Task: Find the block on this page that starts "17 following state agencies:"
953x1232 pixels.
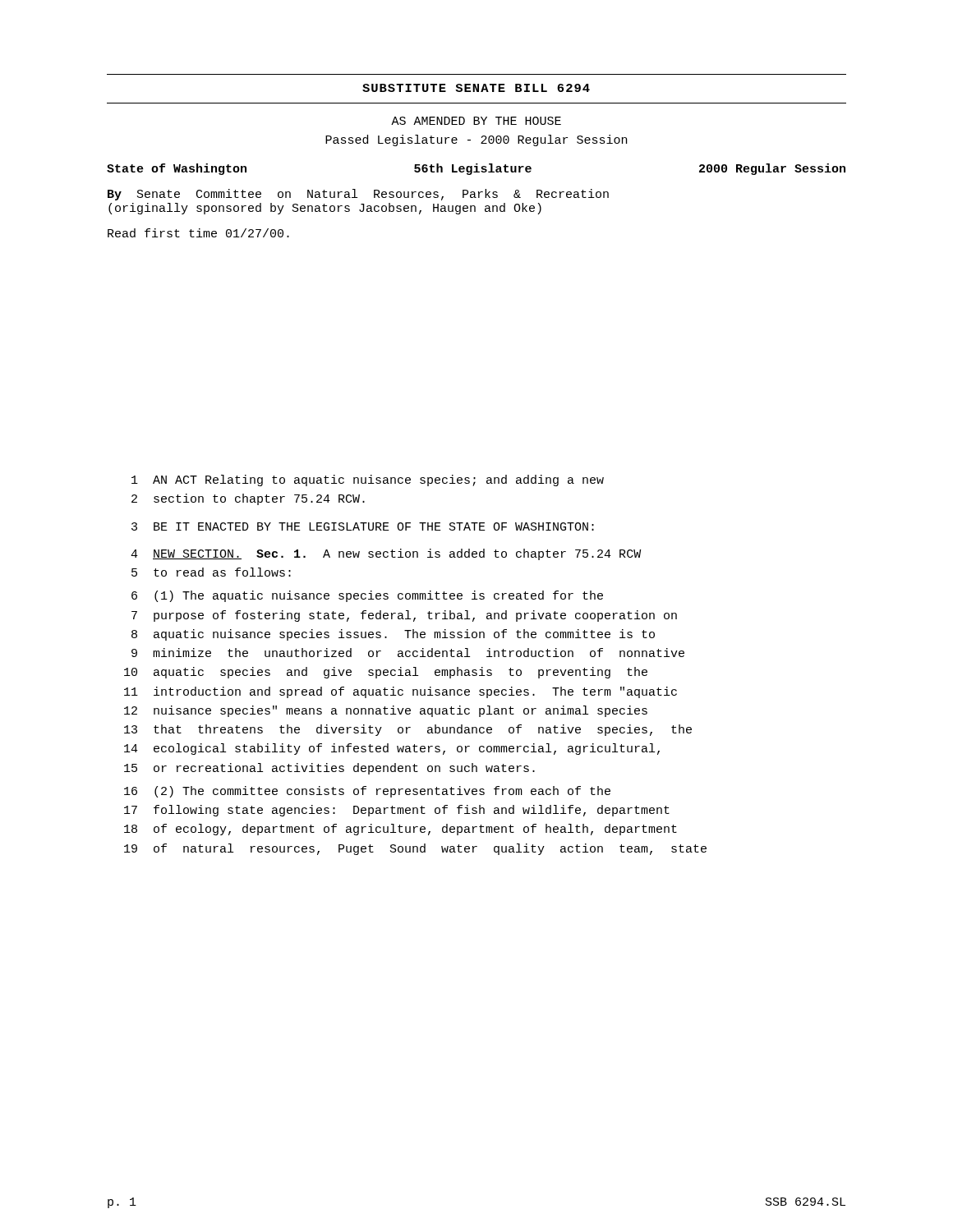Action: (x=476, y=811)
